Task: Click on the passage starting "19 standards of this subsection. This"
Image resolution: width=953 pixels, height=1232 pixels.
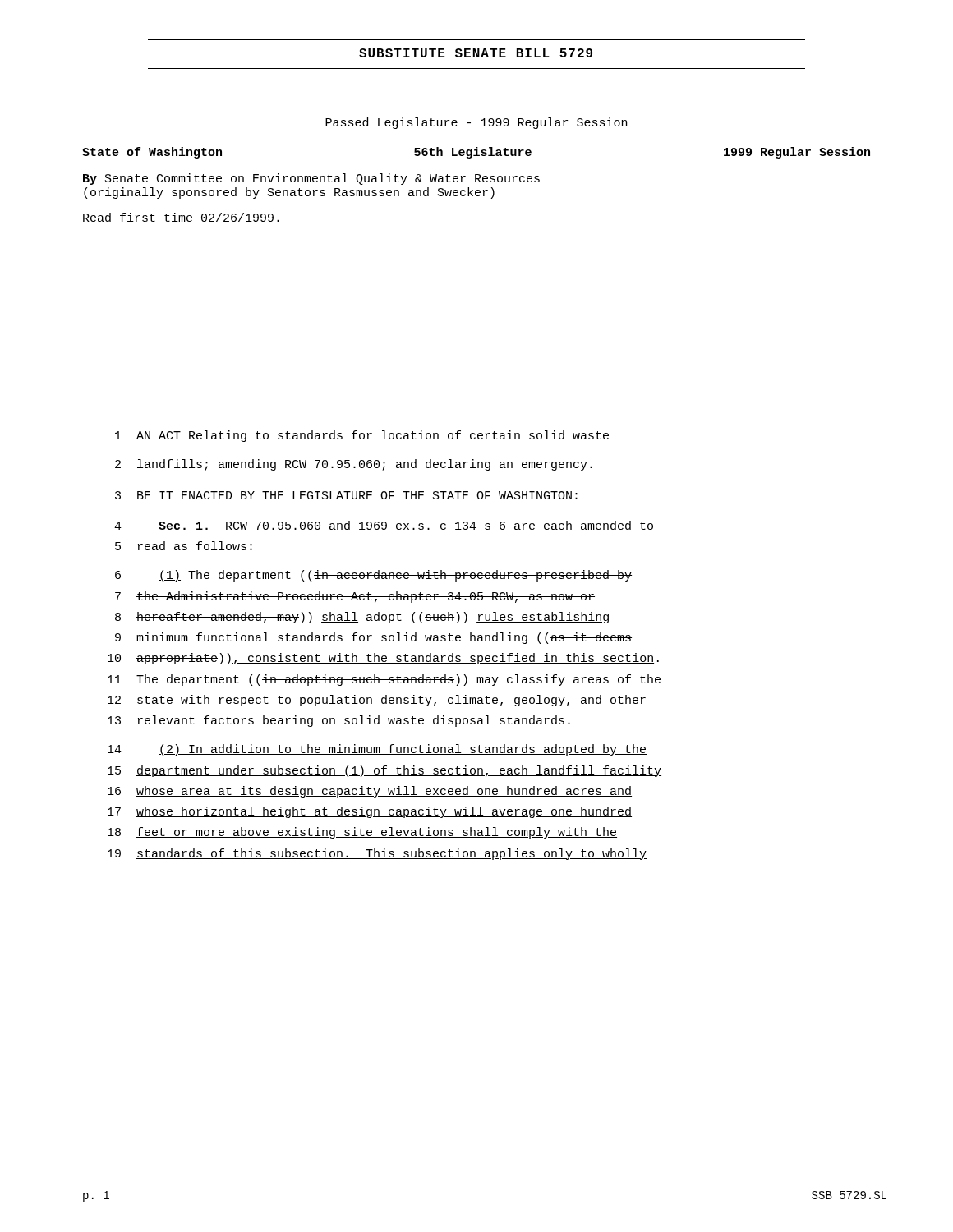Action: [x=485, y=854]
